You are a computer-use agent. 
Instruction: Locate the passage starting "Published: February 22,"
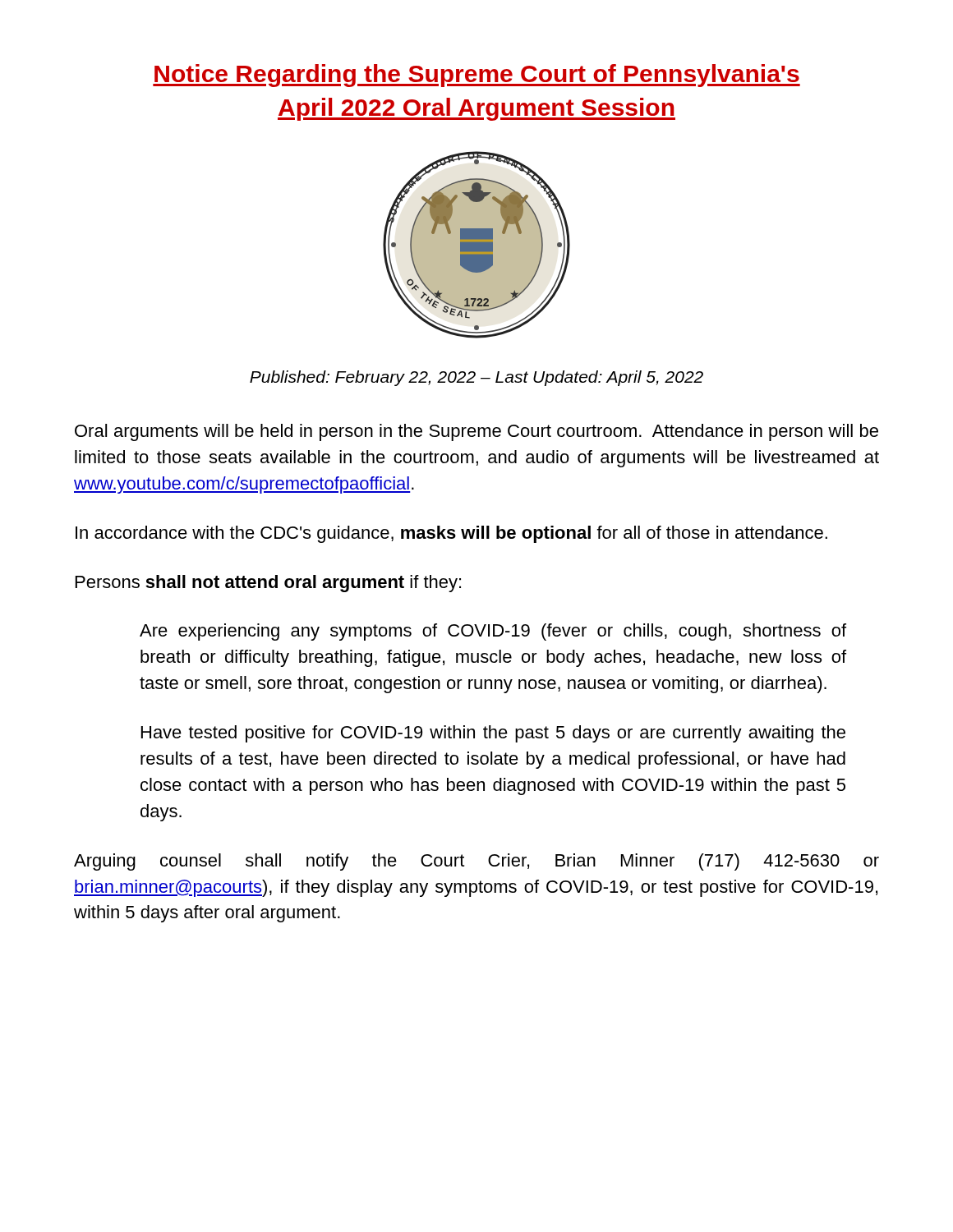(x=476, y=377)
